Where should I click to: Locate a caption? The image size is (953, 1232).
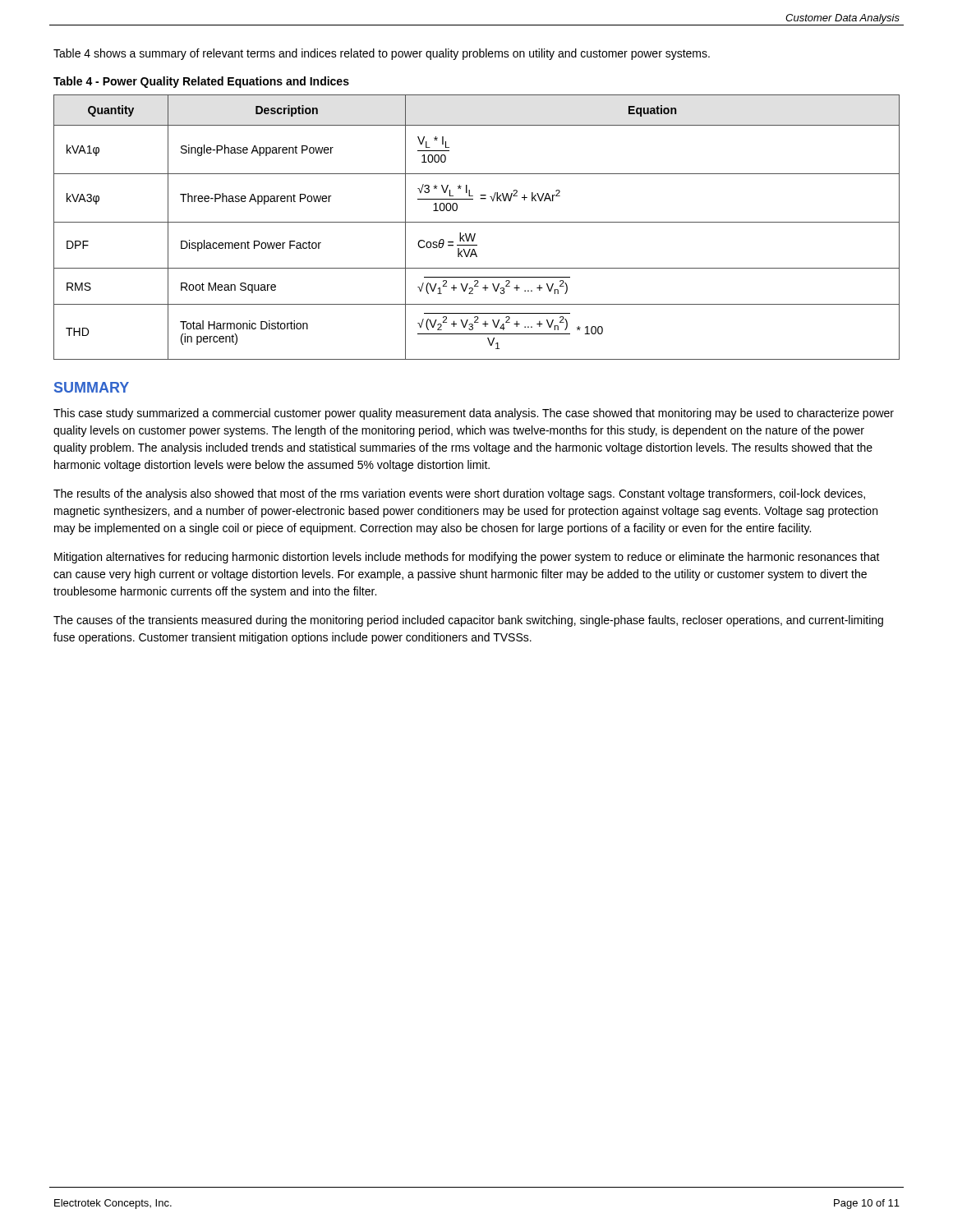point(201,82)
